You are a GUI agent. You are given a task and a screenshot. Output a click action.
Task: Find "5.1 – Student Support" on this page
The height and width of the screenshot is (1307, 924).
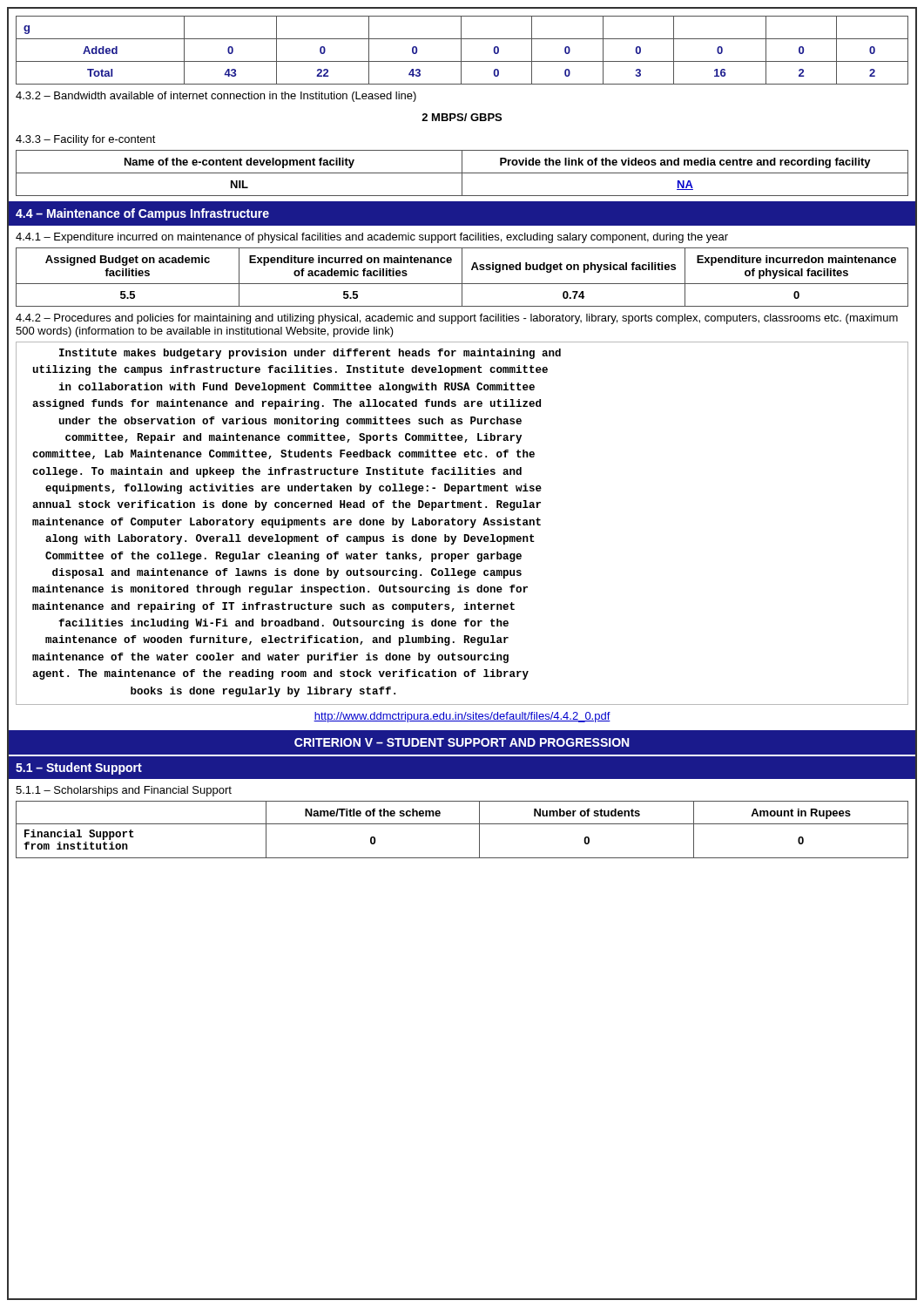[x=79, y=768]
